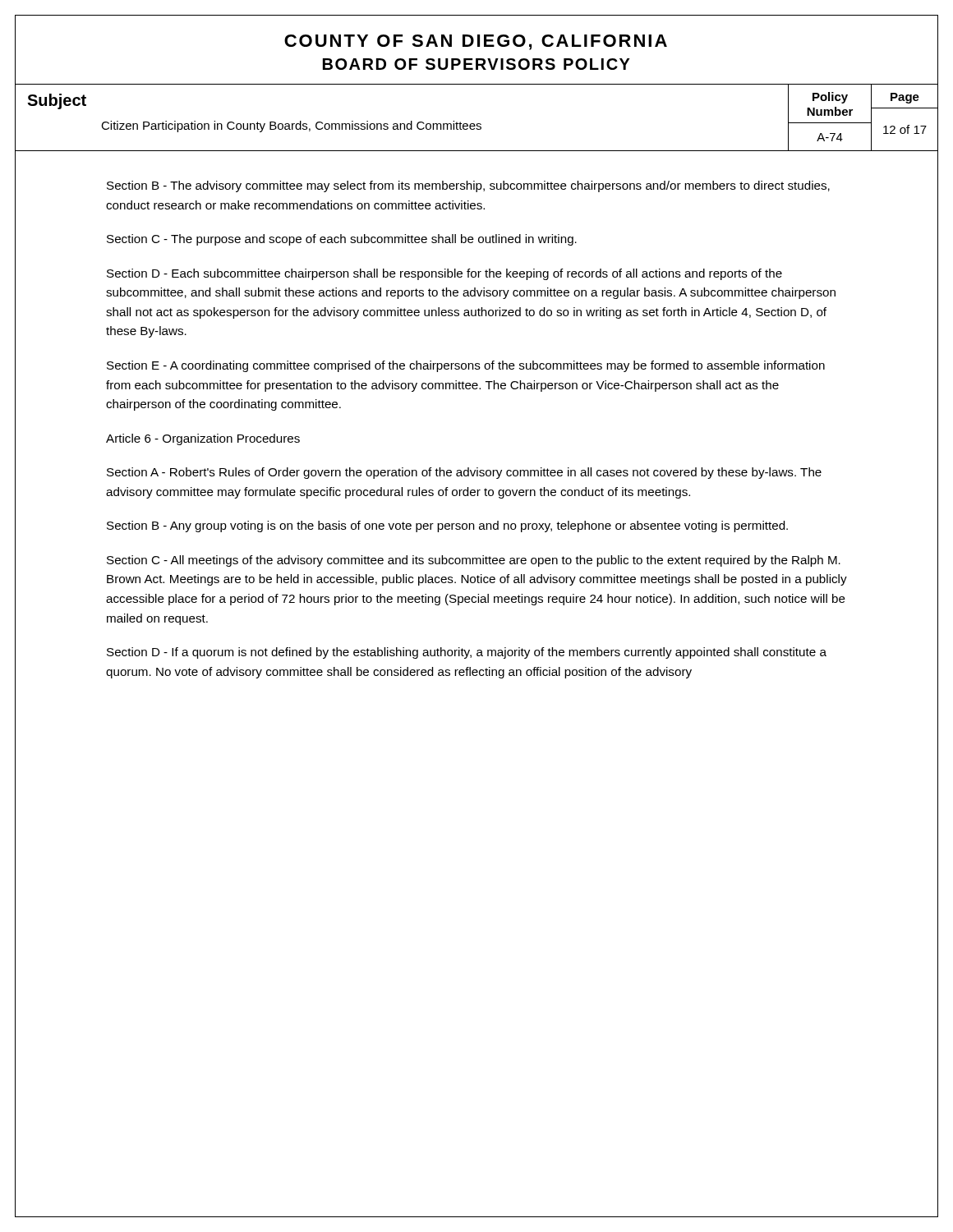Find the block on this page that starts "Section E -"
Image resolution: width=953 pixels, height=1232 pixels.
(x=466, y=384)
